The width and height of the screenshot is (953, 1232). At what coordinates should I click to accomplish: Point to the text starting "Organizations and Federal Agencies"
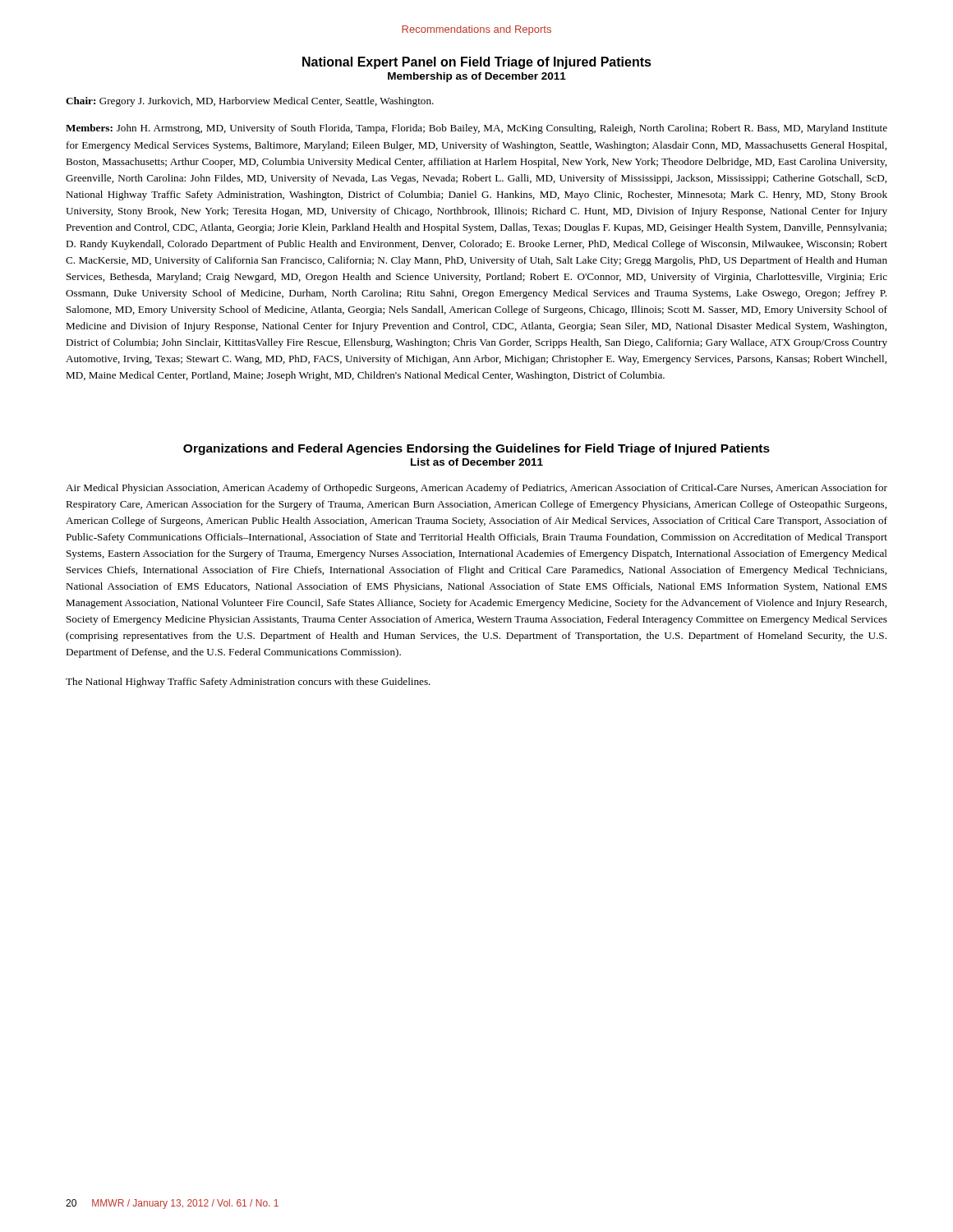(476, 455)
